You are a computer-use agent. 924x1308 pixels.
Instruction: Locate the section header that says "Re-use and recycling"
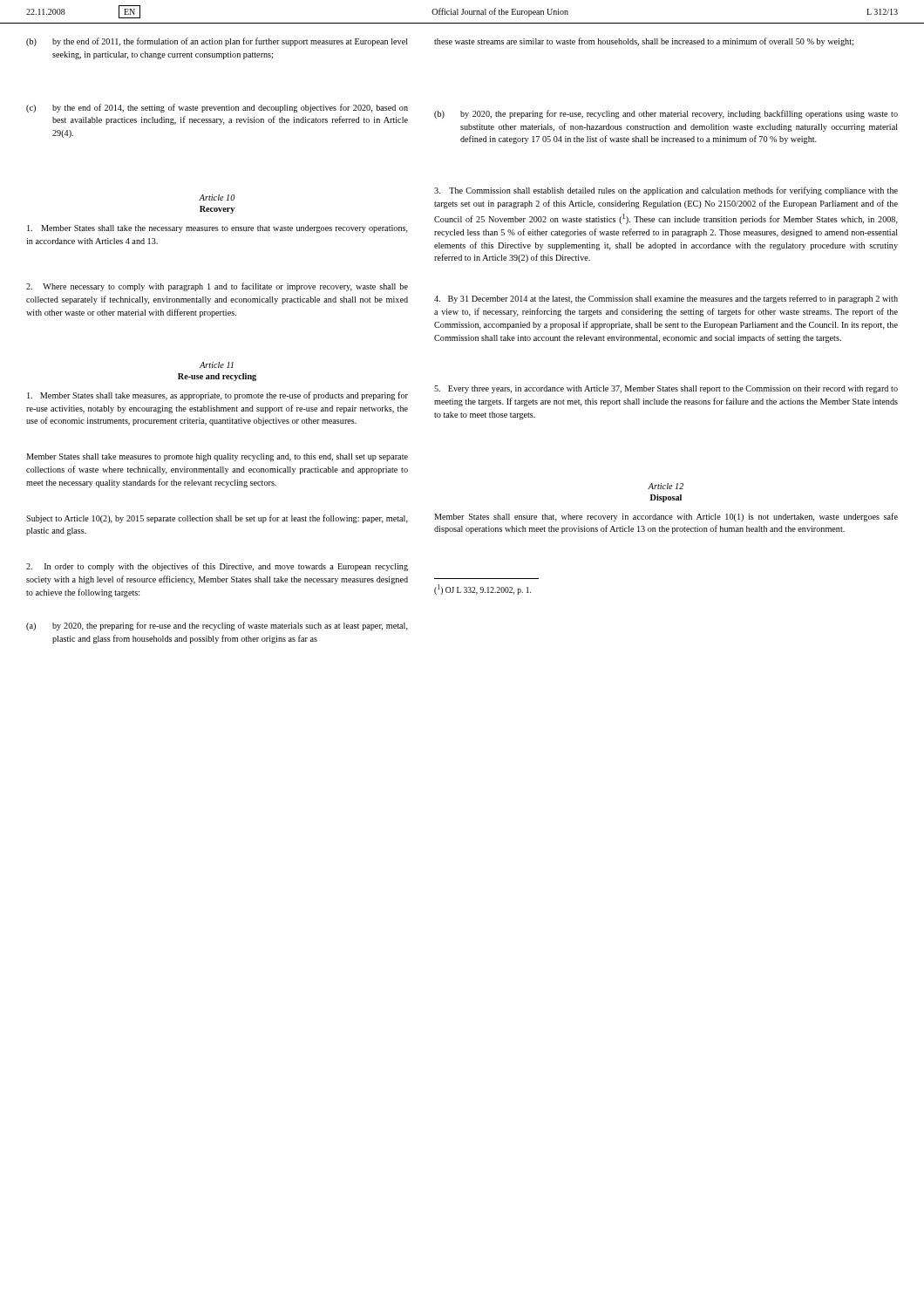click(217, 376)
